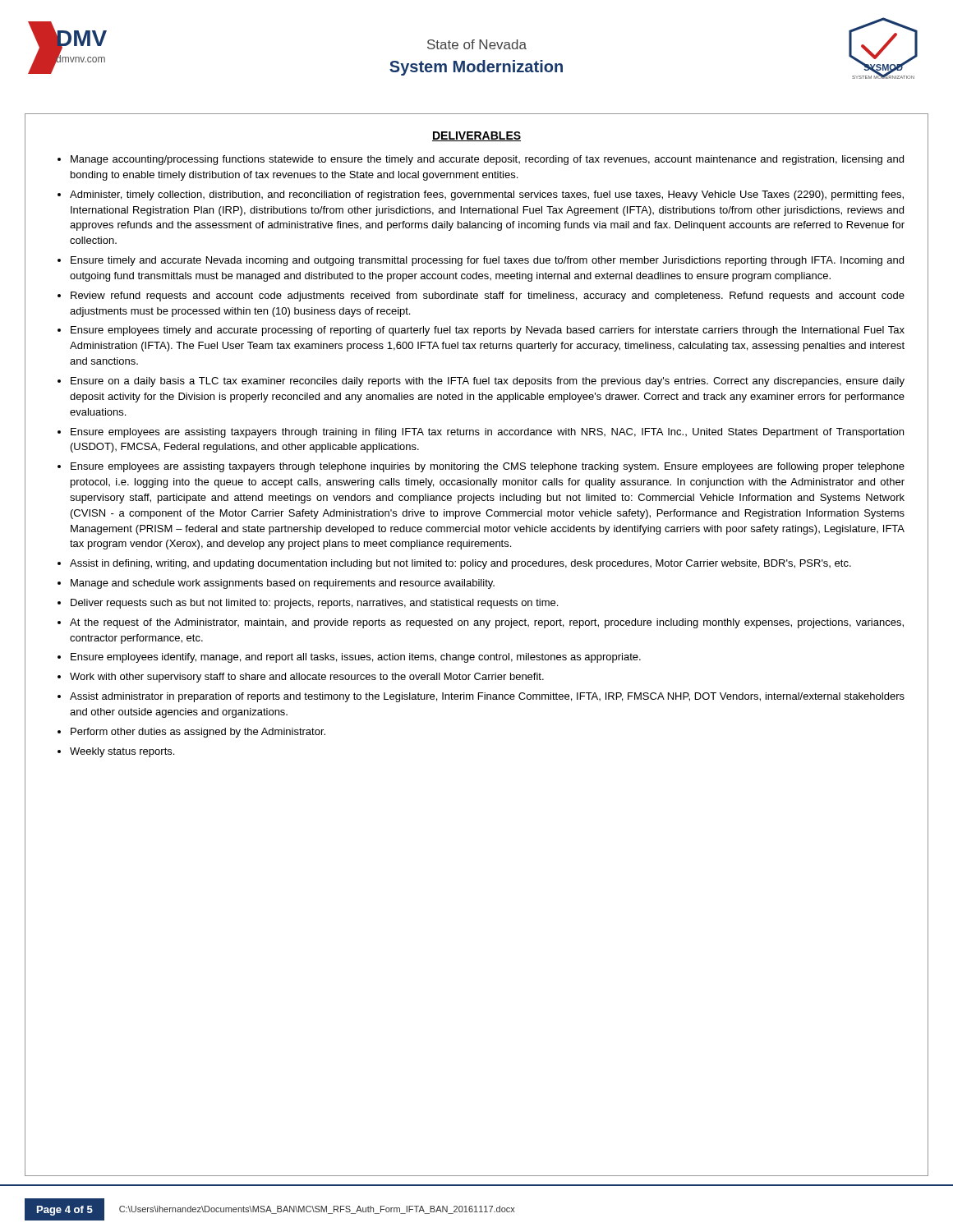
Task: Click on the text block starting "At the request of the Administrator, maintain,"
Action: 487,630
